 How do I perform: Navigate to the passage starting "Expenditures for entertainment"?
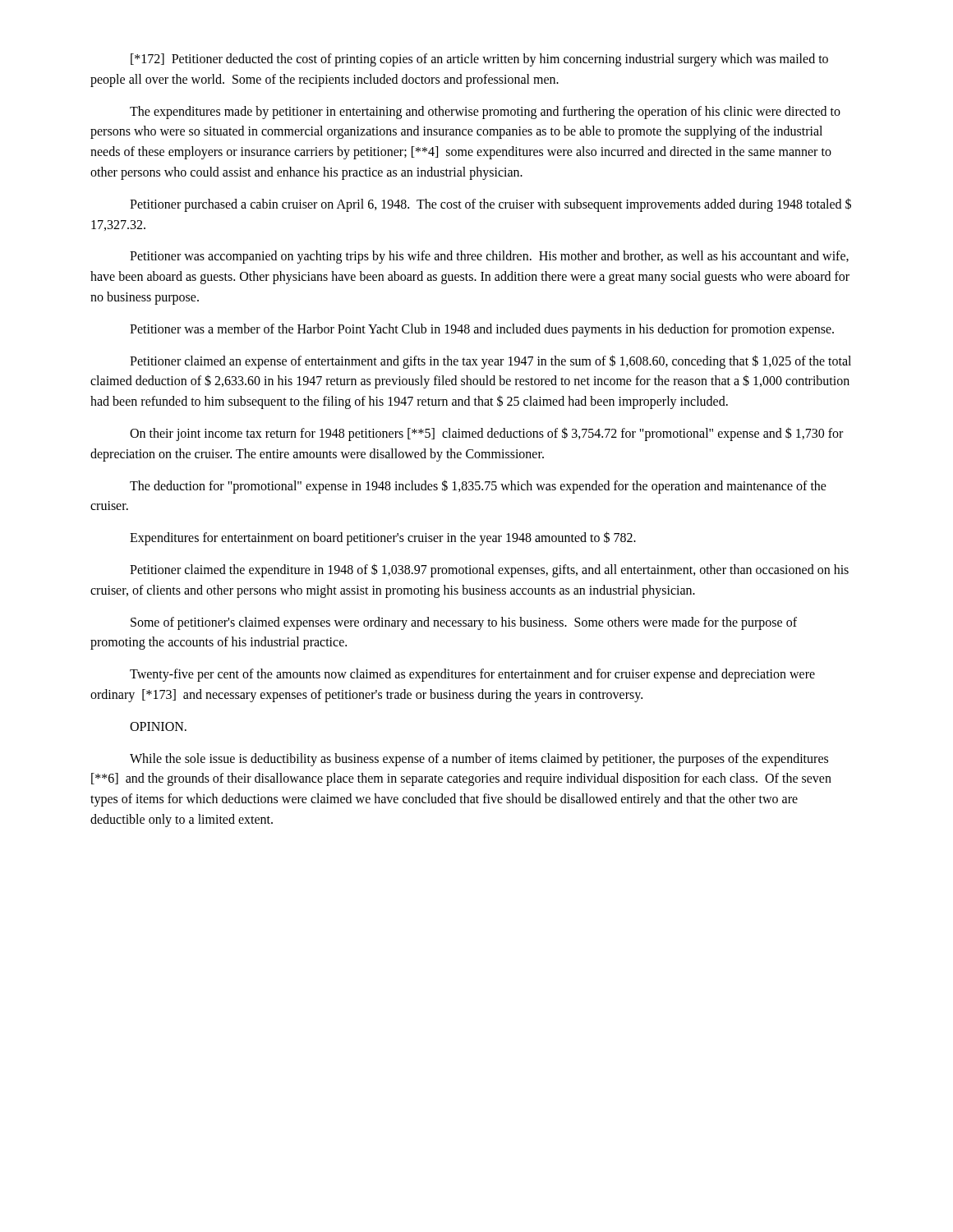[x=472, y=538]
